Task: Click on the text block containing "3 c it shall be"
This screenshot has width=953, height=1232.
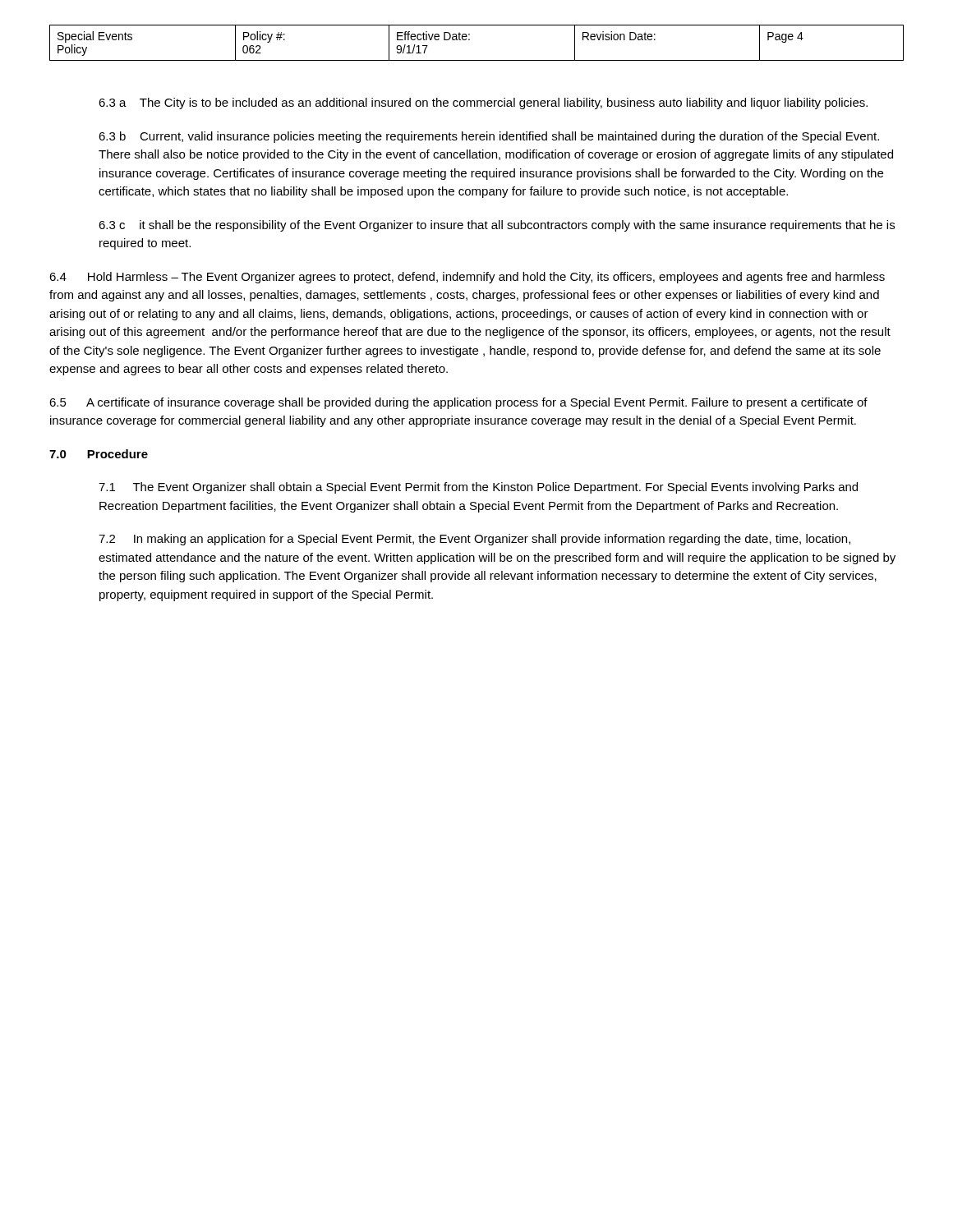Action: (497, 233)
